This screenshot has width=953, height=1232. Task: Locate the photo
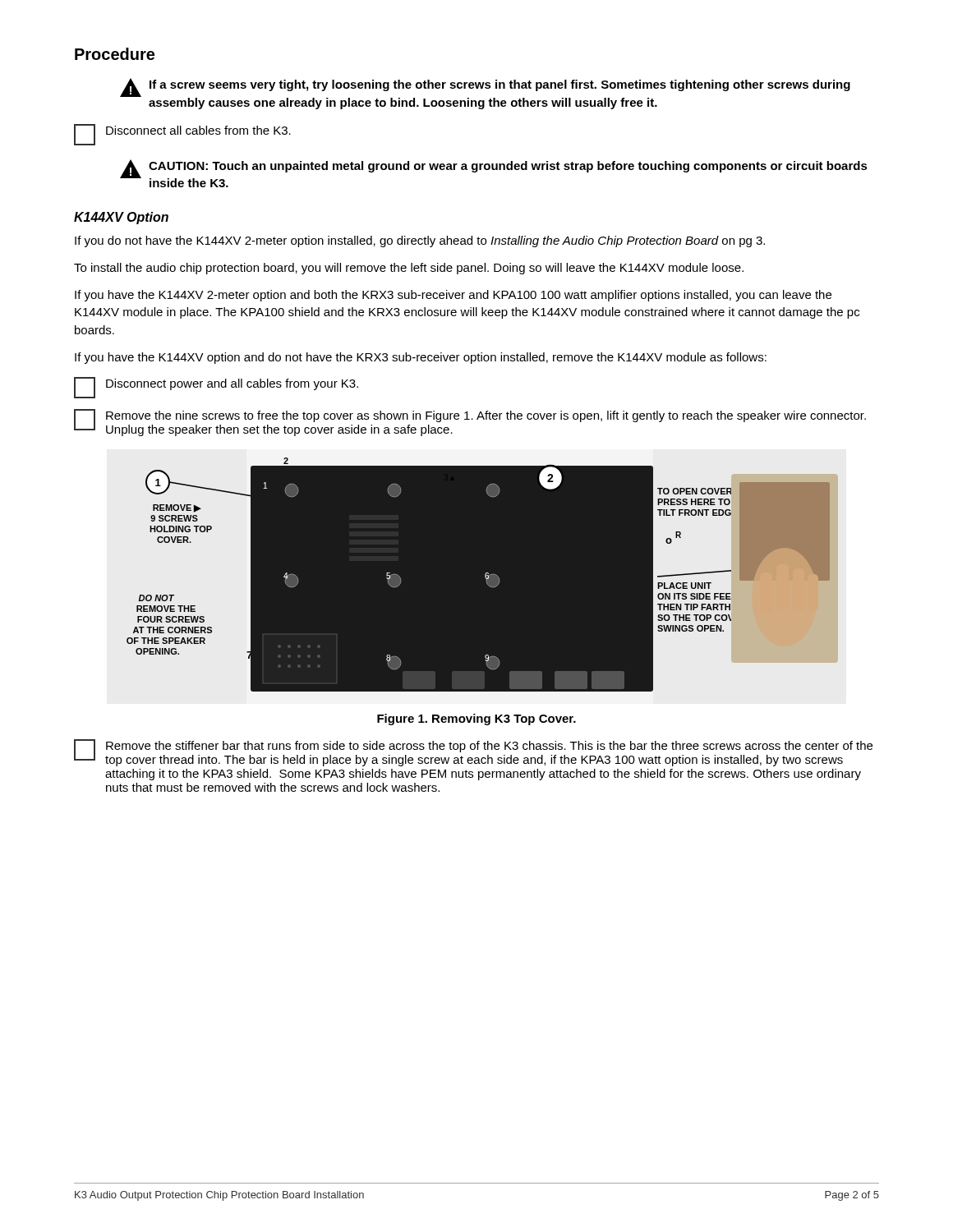476,577
